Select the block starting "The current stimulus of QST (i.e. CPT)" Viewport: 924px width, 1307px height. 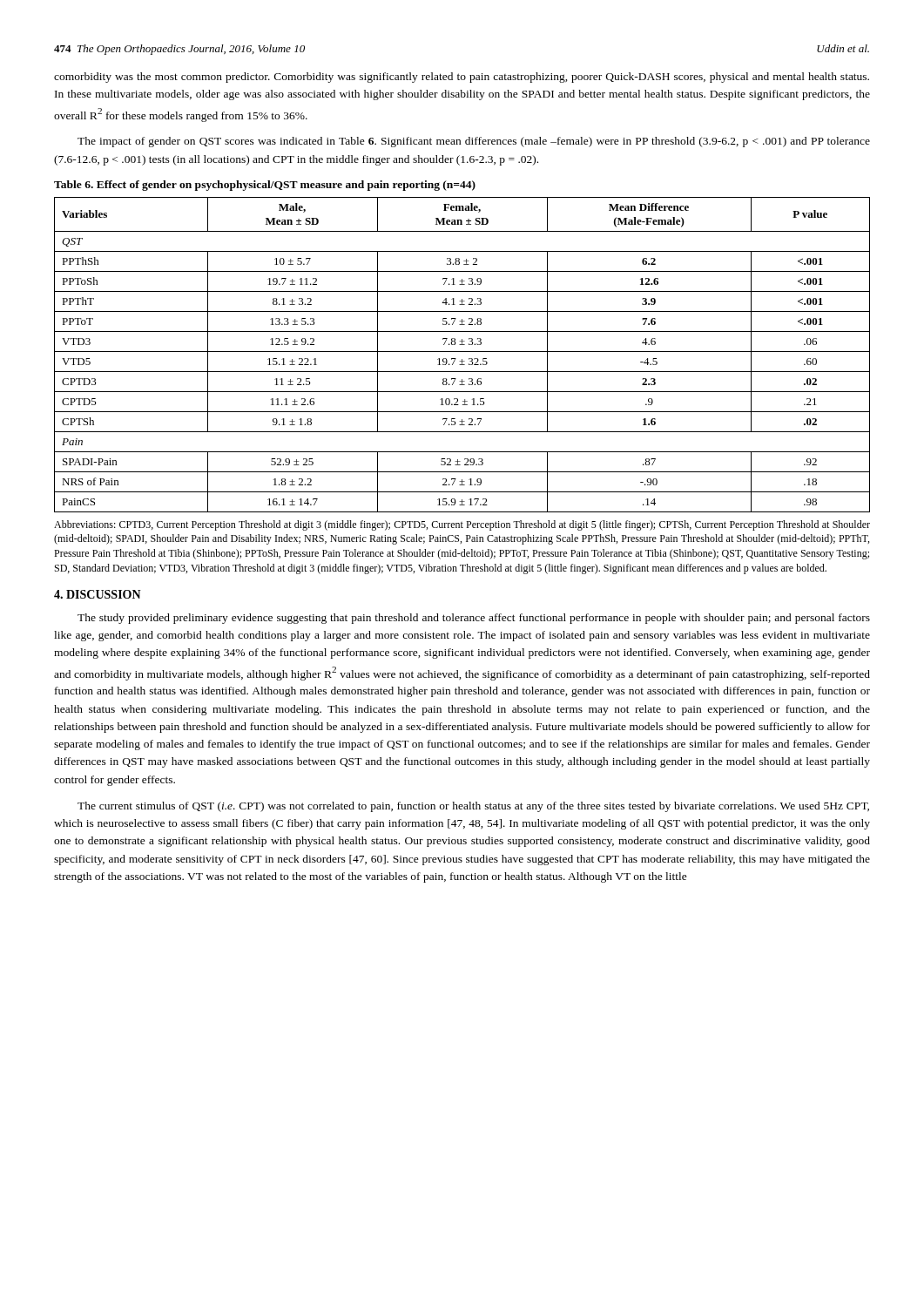click(462, 841)
